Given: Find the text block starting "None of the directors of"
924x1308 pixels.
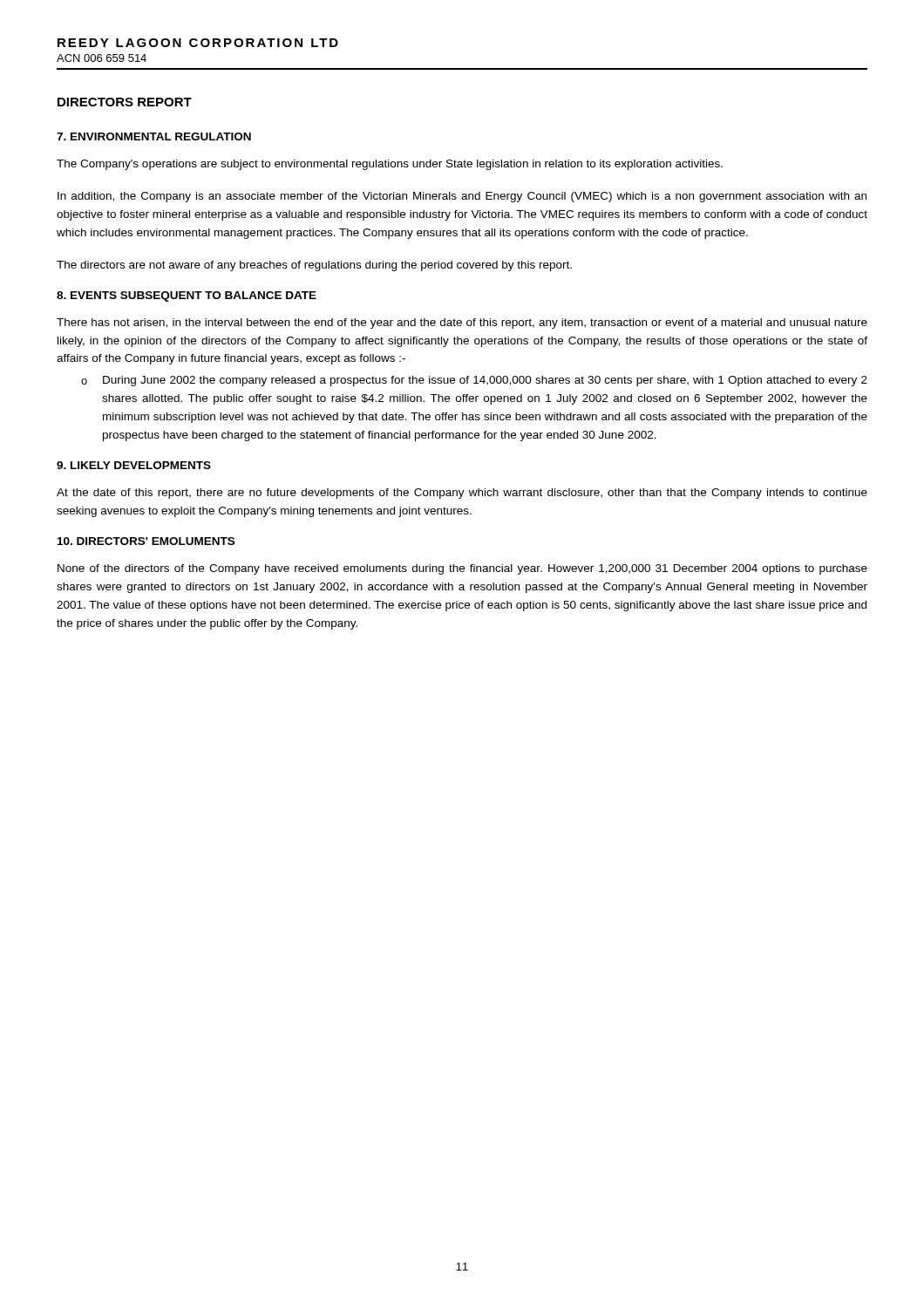Looking at the screenshot, I should click(462, 595).
